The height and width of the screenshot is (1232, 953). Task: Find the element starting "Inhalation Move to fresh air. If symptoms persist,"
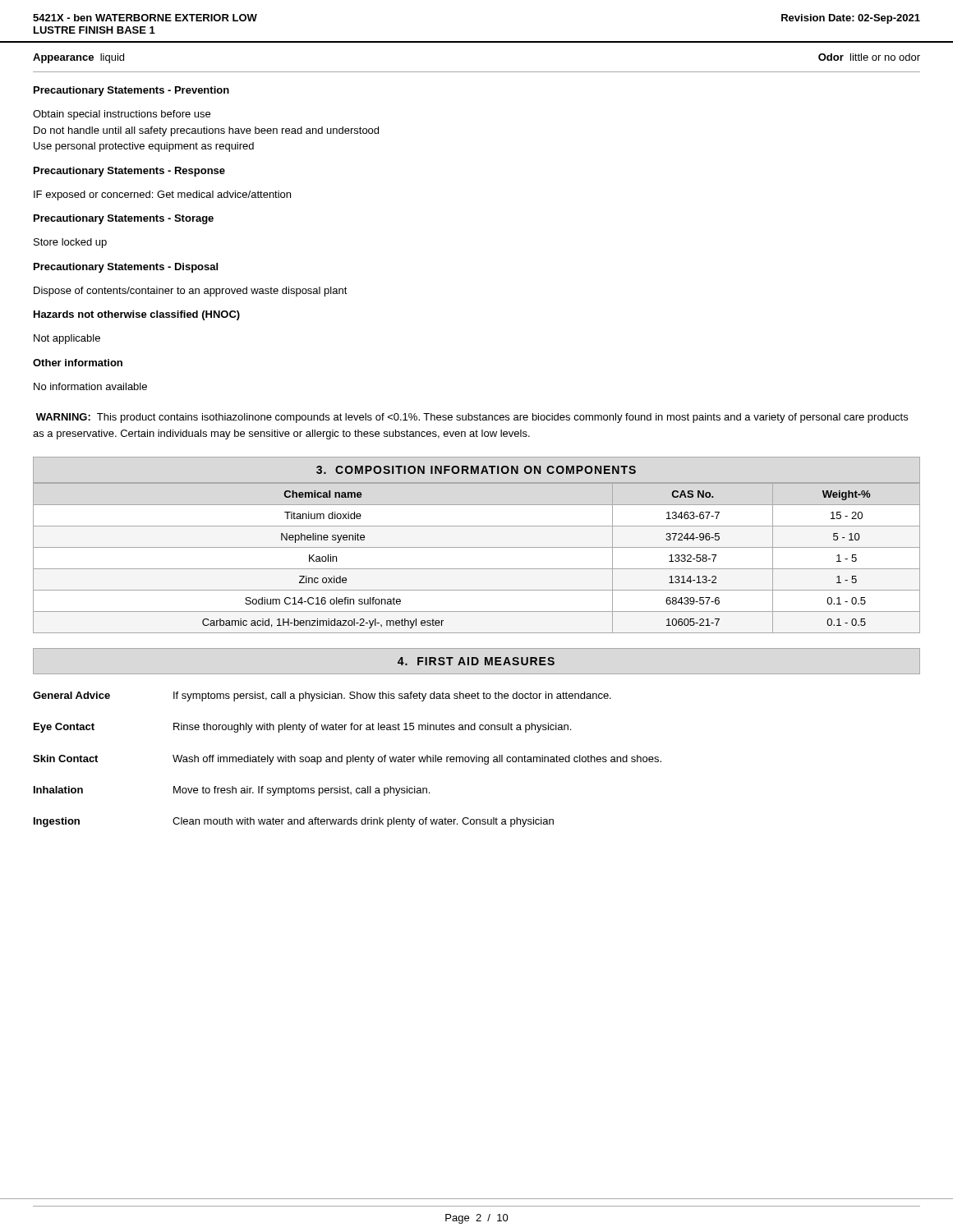(232, 791)
